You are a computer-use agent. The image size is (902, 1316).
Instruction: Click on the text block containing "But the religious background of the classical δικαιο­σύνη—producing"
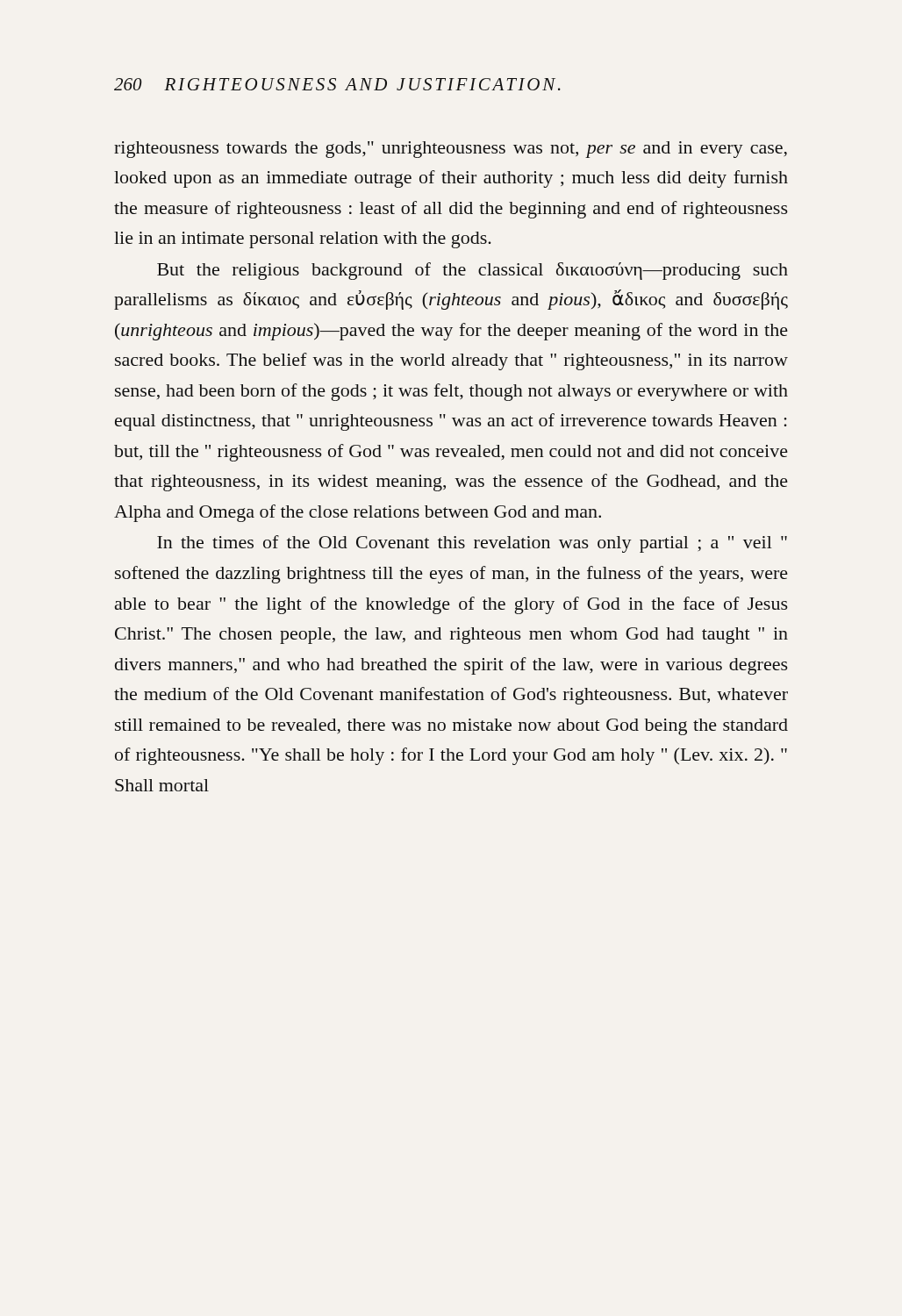click(x=451, y=390)
